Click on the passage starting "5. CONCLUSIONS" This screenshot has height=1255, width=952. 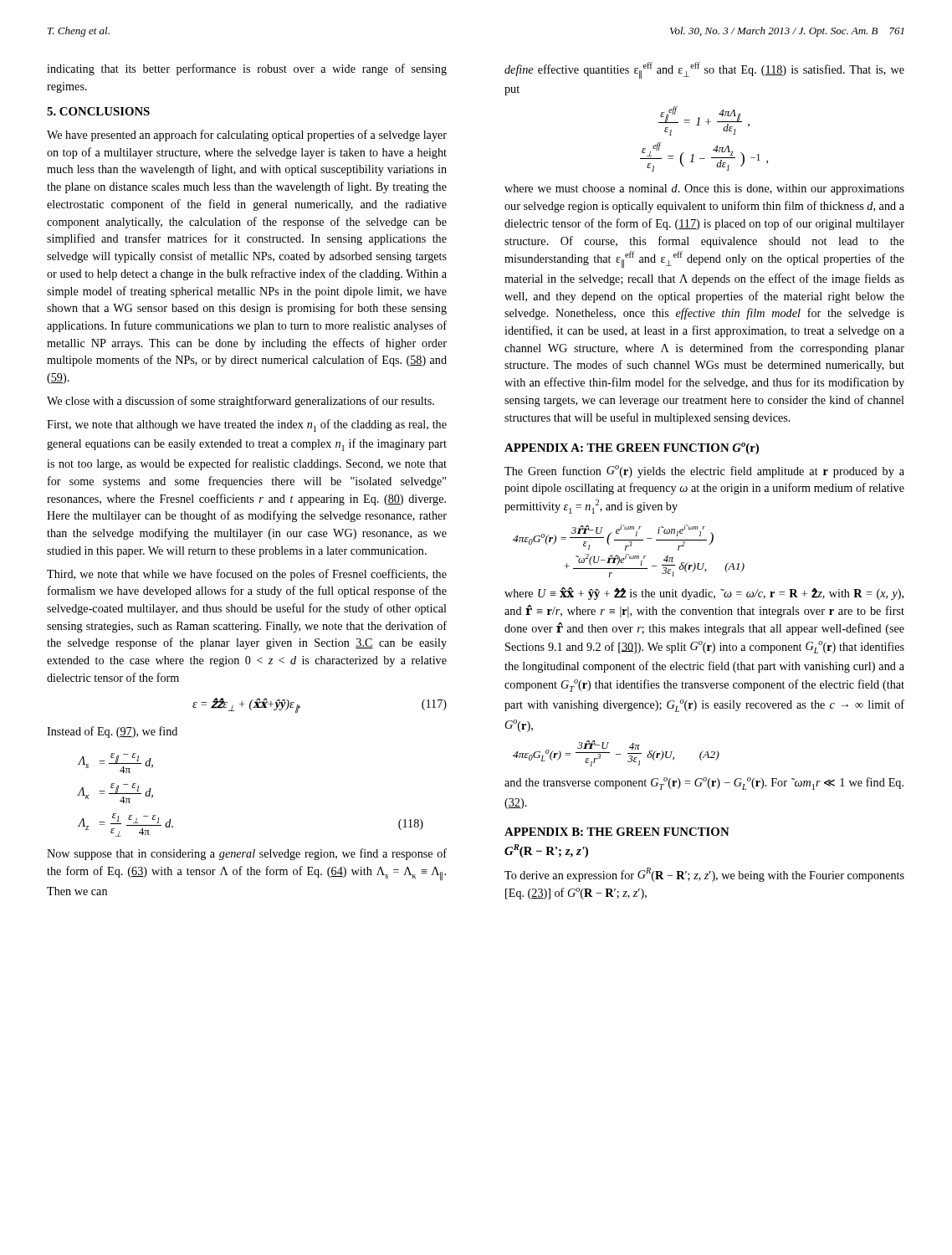(x=98, y=112)
